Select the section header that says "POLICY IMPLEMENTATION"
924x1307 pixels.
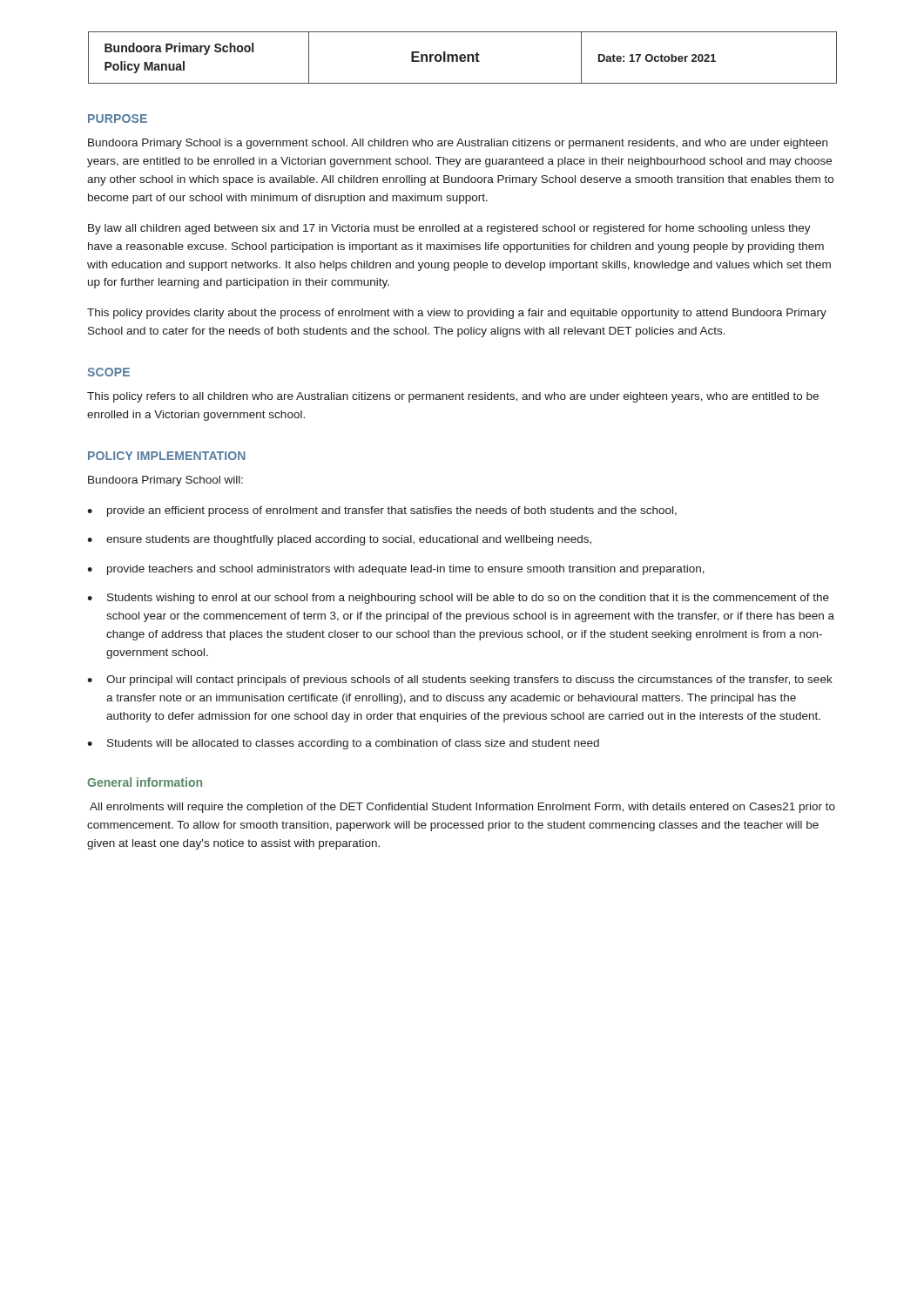click(167, 456)
